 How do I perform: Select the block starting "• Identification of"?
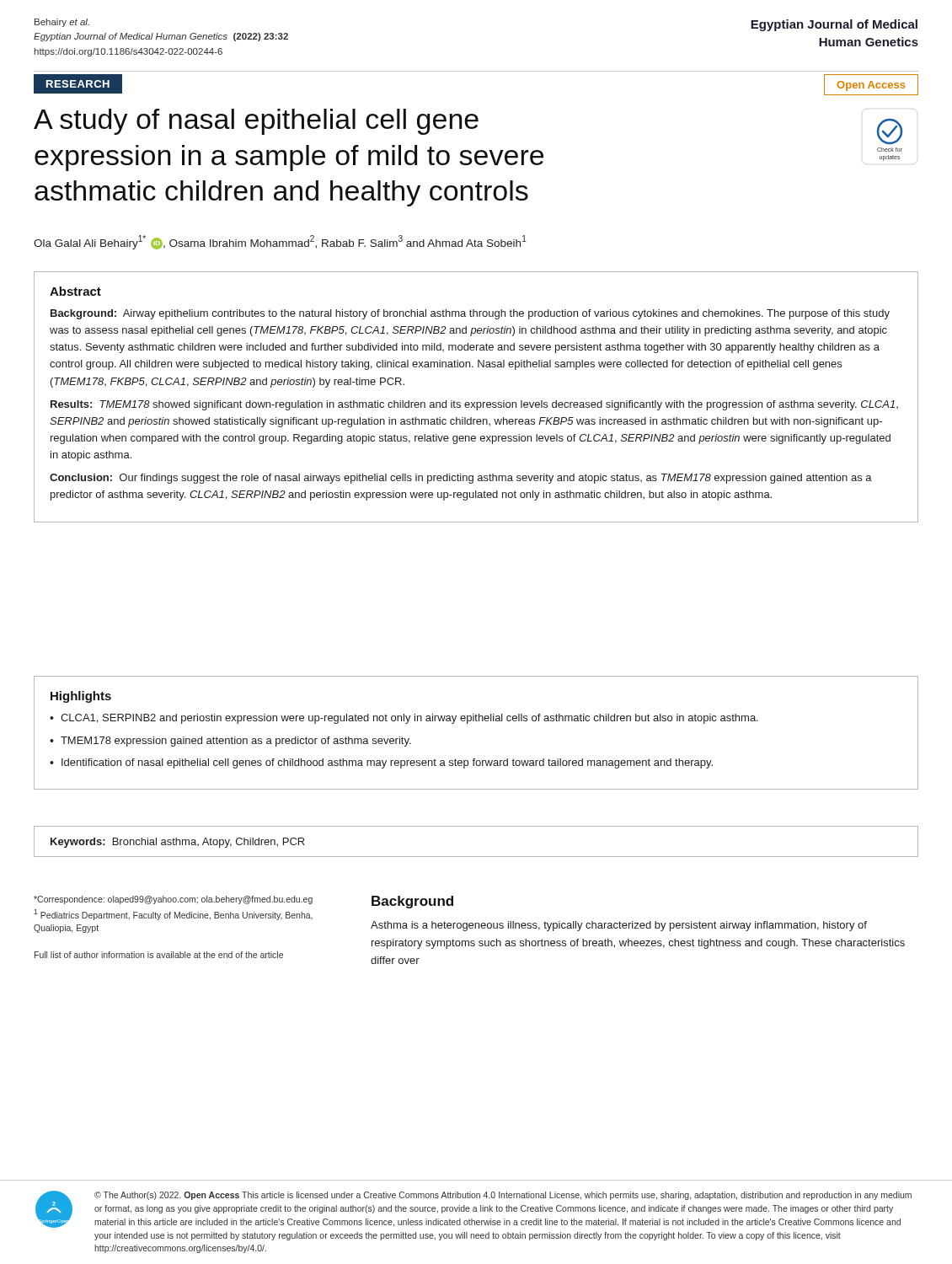pyautogui.click(x=382, y=764)
